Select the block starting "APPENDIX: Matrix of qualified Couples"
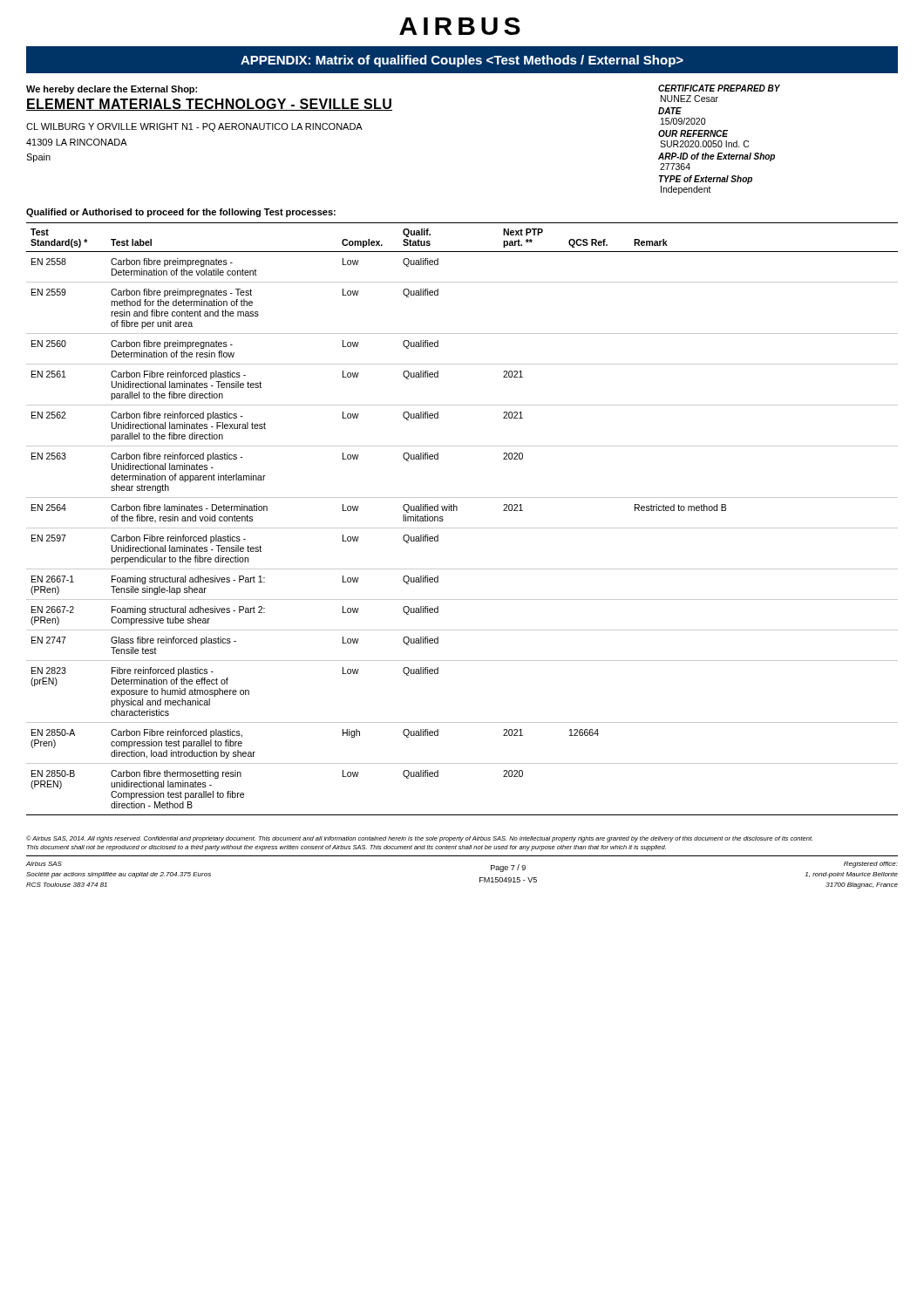Viewport: 924px width, 1308px height. click(x=462, y=60)
